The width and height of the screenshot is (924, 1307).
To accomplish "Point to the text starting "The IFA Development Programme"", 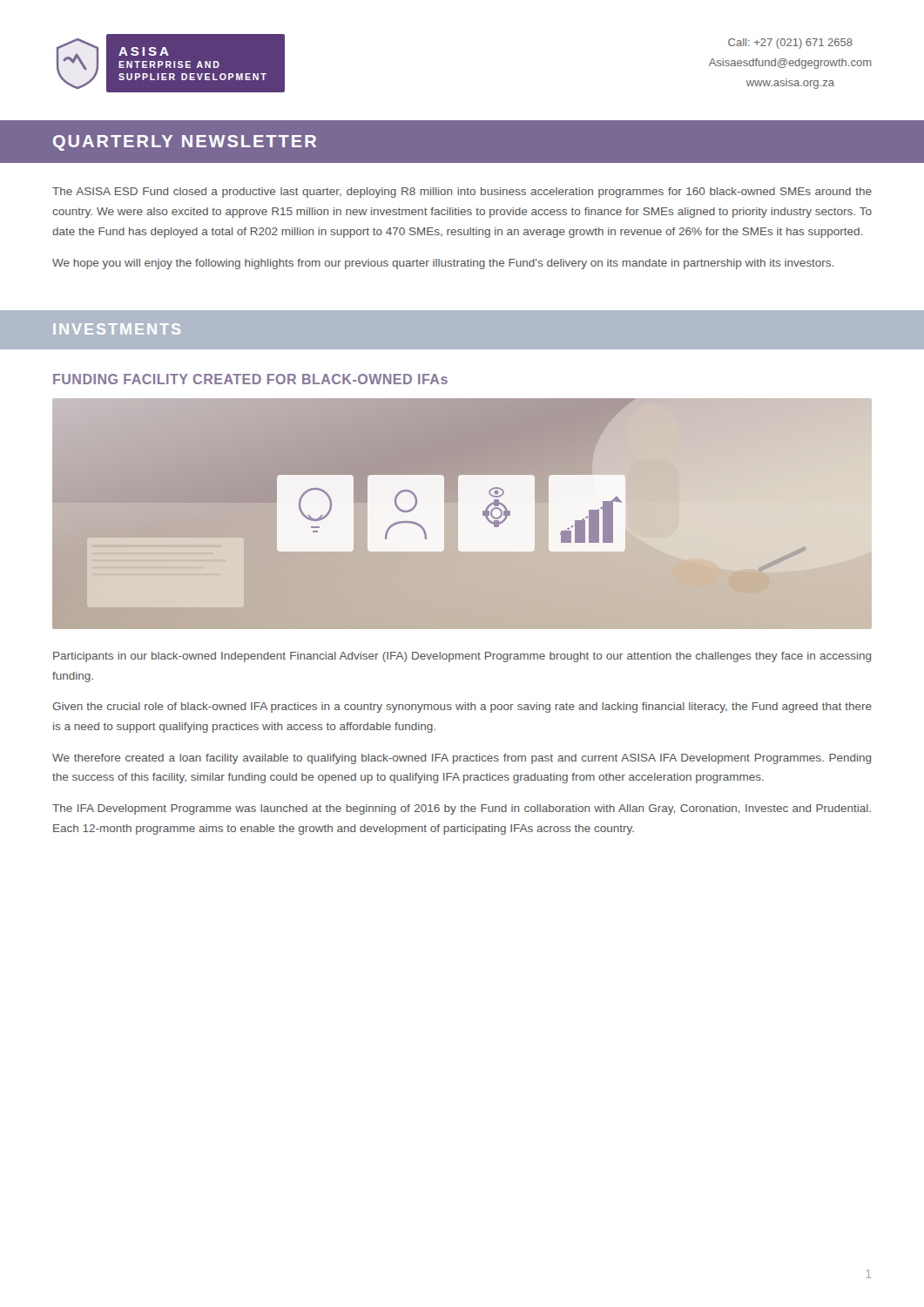I will [x=462, y=818].
